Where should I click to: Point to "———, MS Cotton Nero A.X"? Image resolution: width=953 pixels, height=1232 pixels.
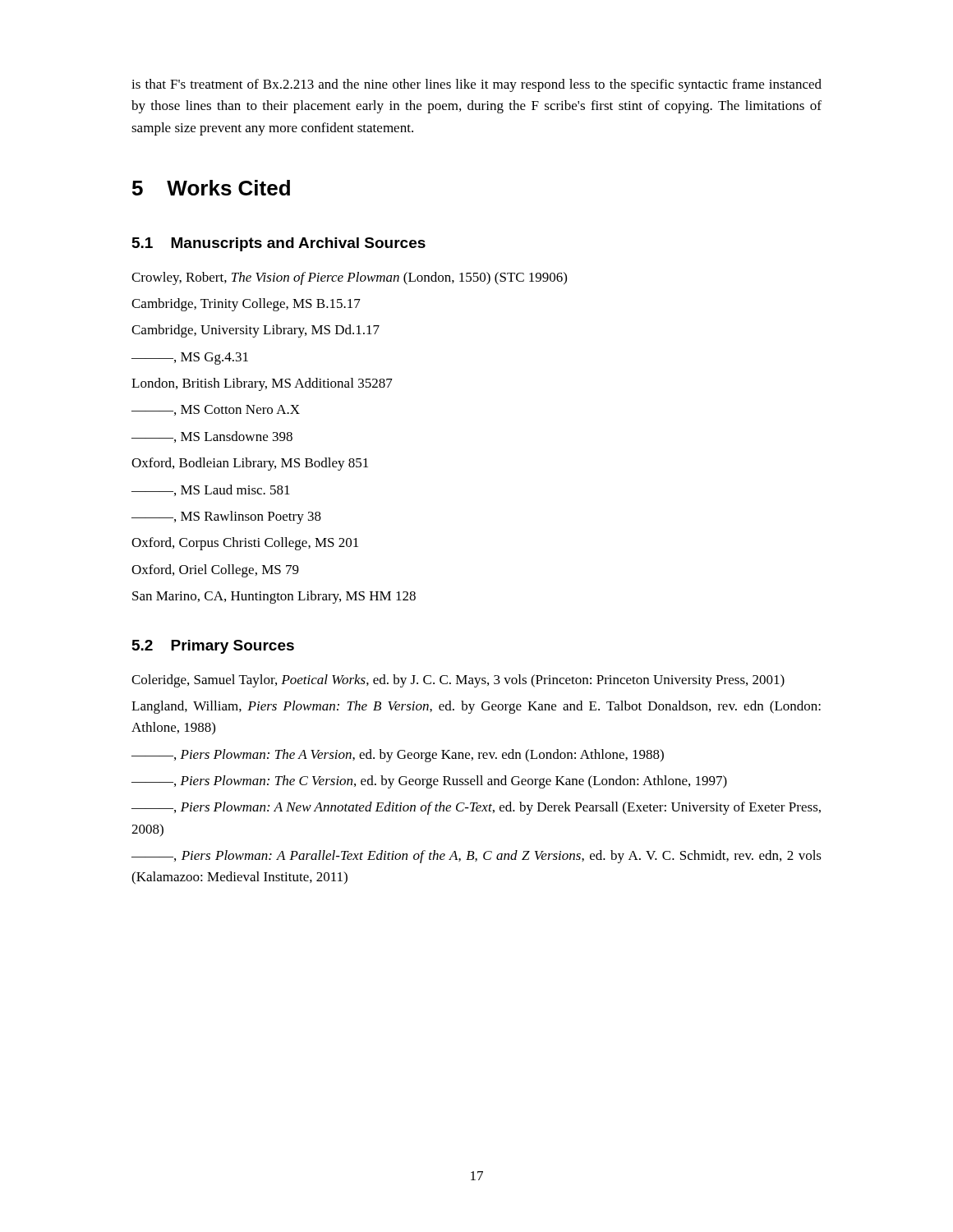(216, 410)
